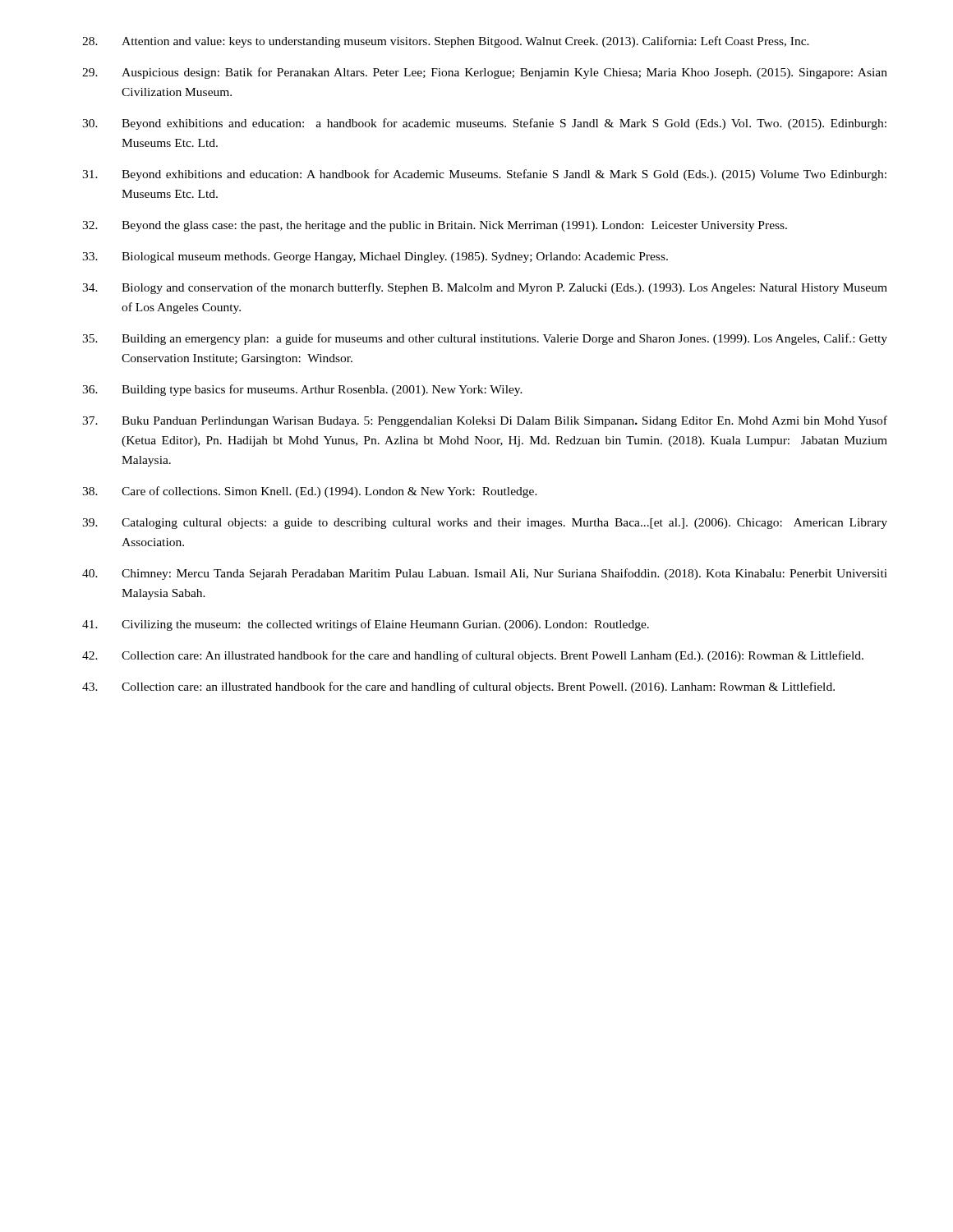Locate the block of text that opens with "31. Beyond exhibitions and education: A handbook for"
Screen dimensions: 1232x953
[x=485, y=184]
